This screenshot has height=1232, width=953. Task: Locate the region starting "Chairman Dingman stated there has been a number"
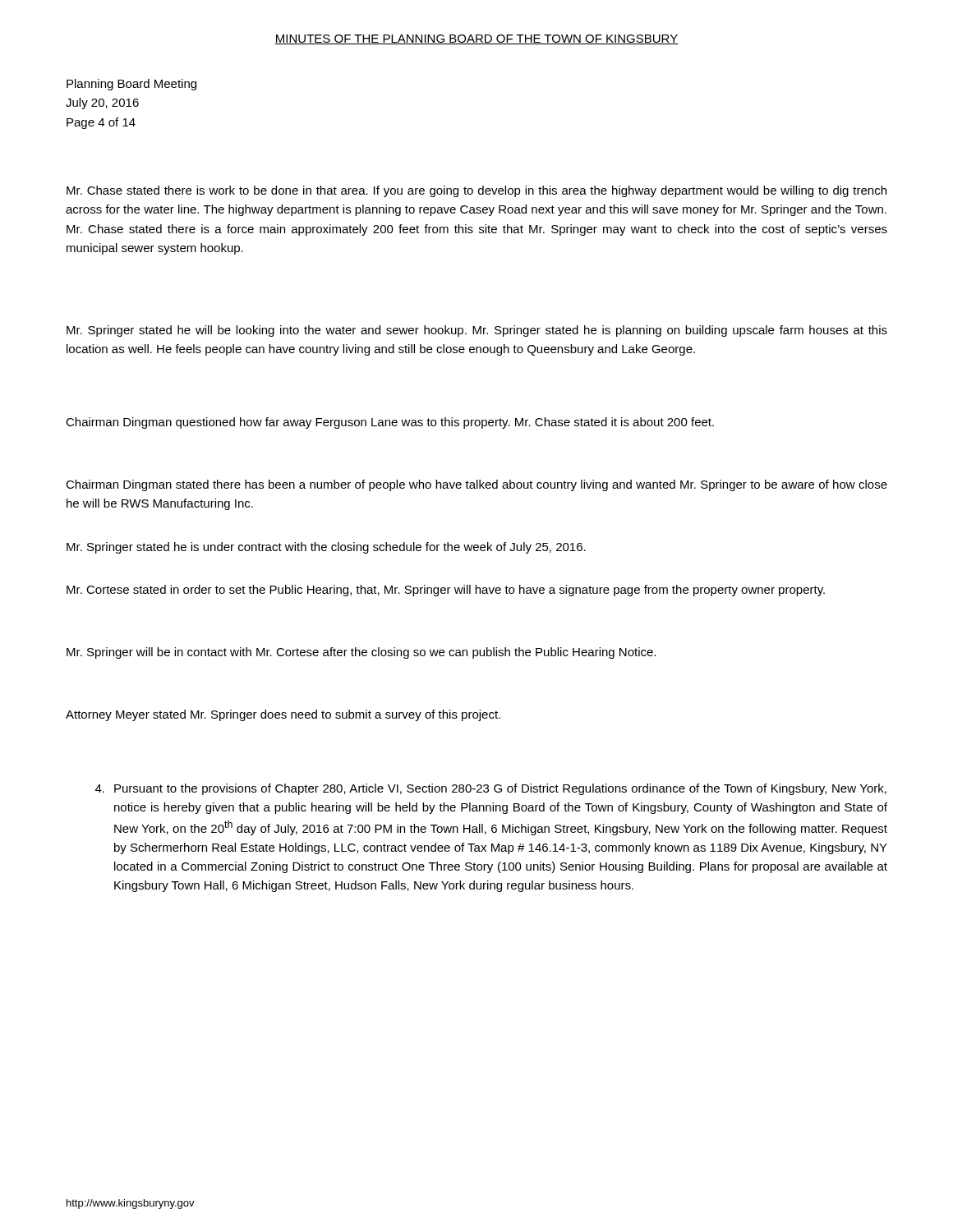476,494
